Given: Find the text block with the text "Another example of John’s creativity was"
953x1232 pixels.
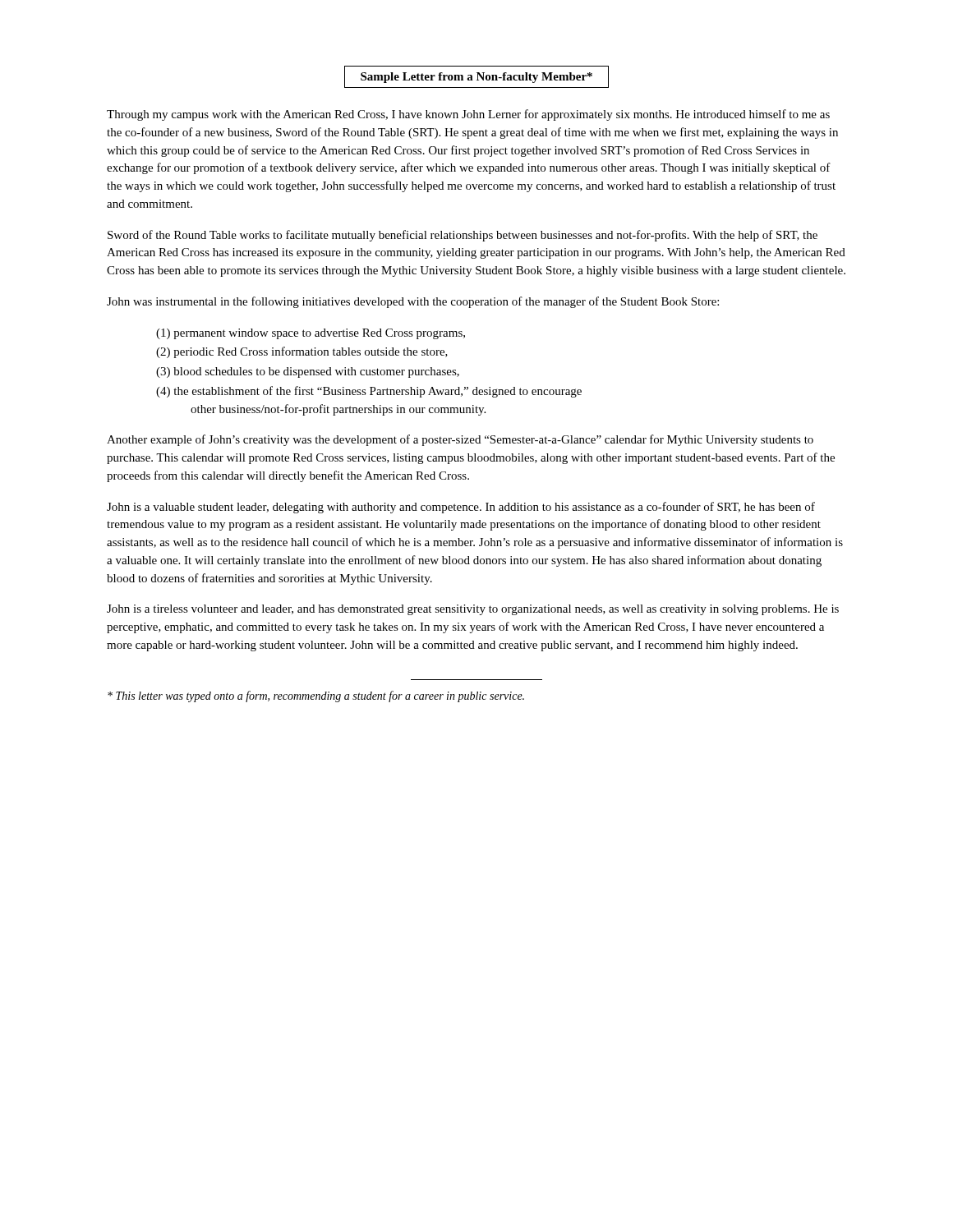Looking at the screenshot, I should coord(471,458).
